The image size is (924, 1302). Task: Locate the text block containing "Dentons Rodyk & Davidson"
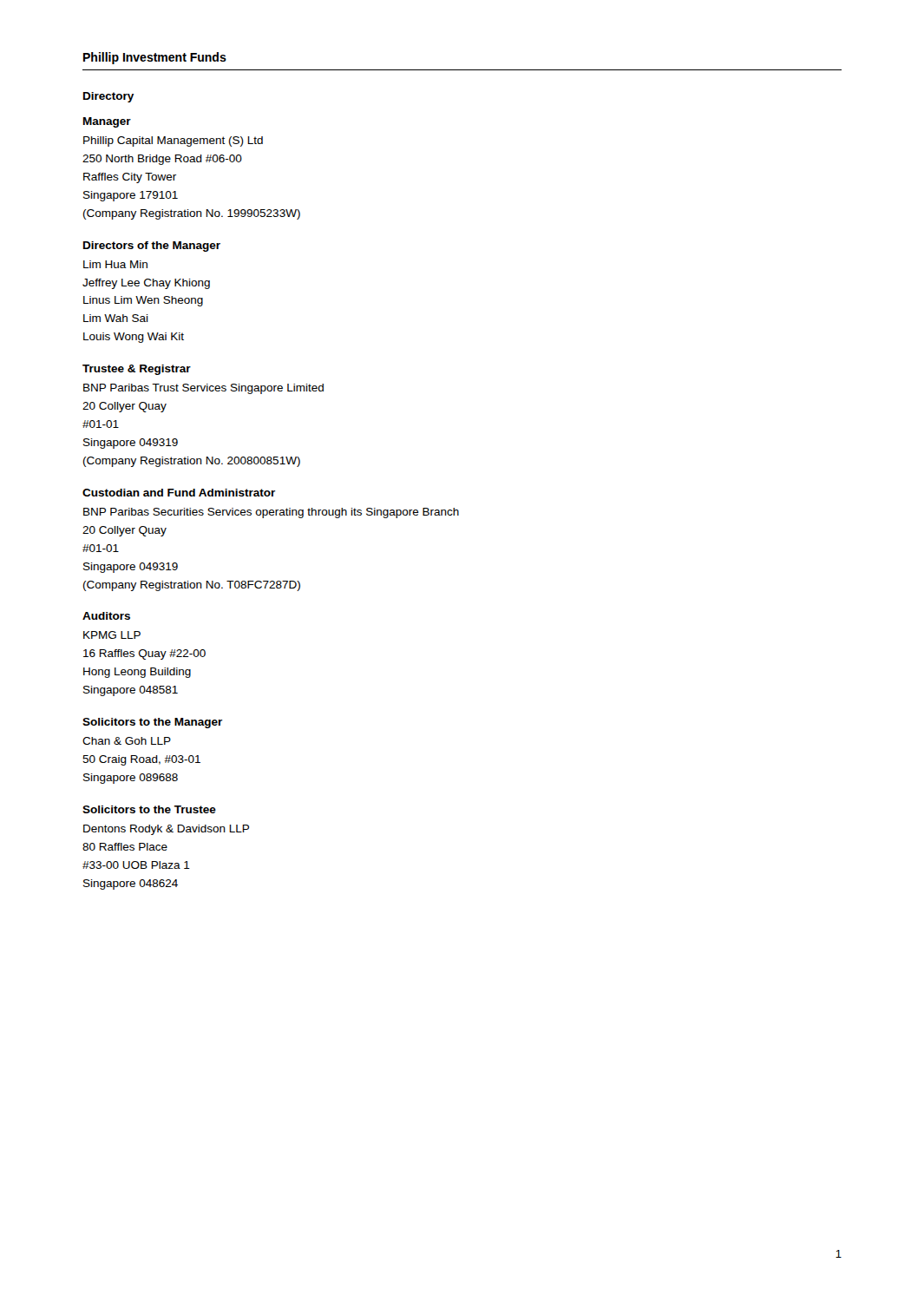tap(166, 856)
